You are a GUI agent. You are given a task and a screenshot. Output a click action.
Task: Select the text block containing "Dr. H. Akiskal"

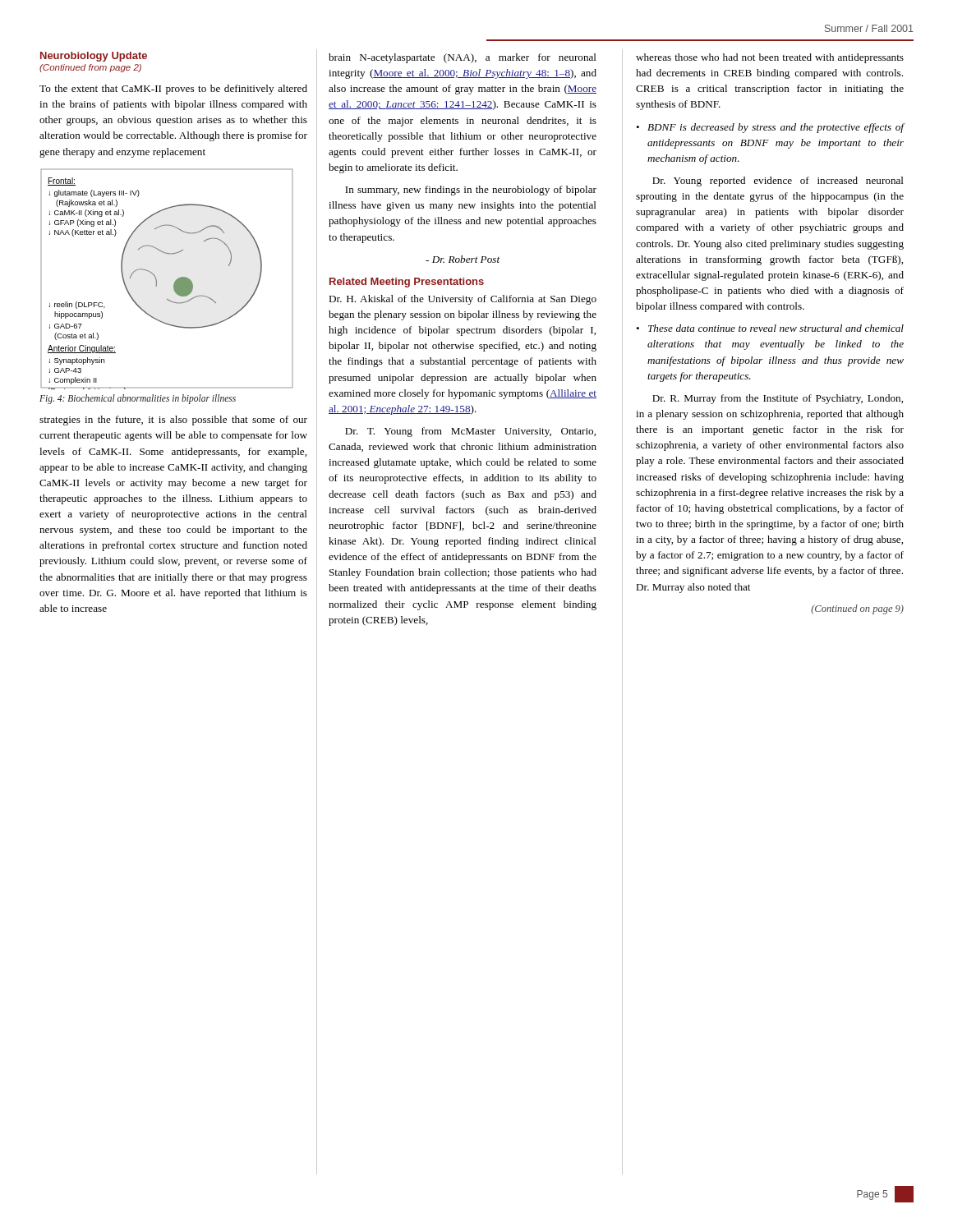463,354
